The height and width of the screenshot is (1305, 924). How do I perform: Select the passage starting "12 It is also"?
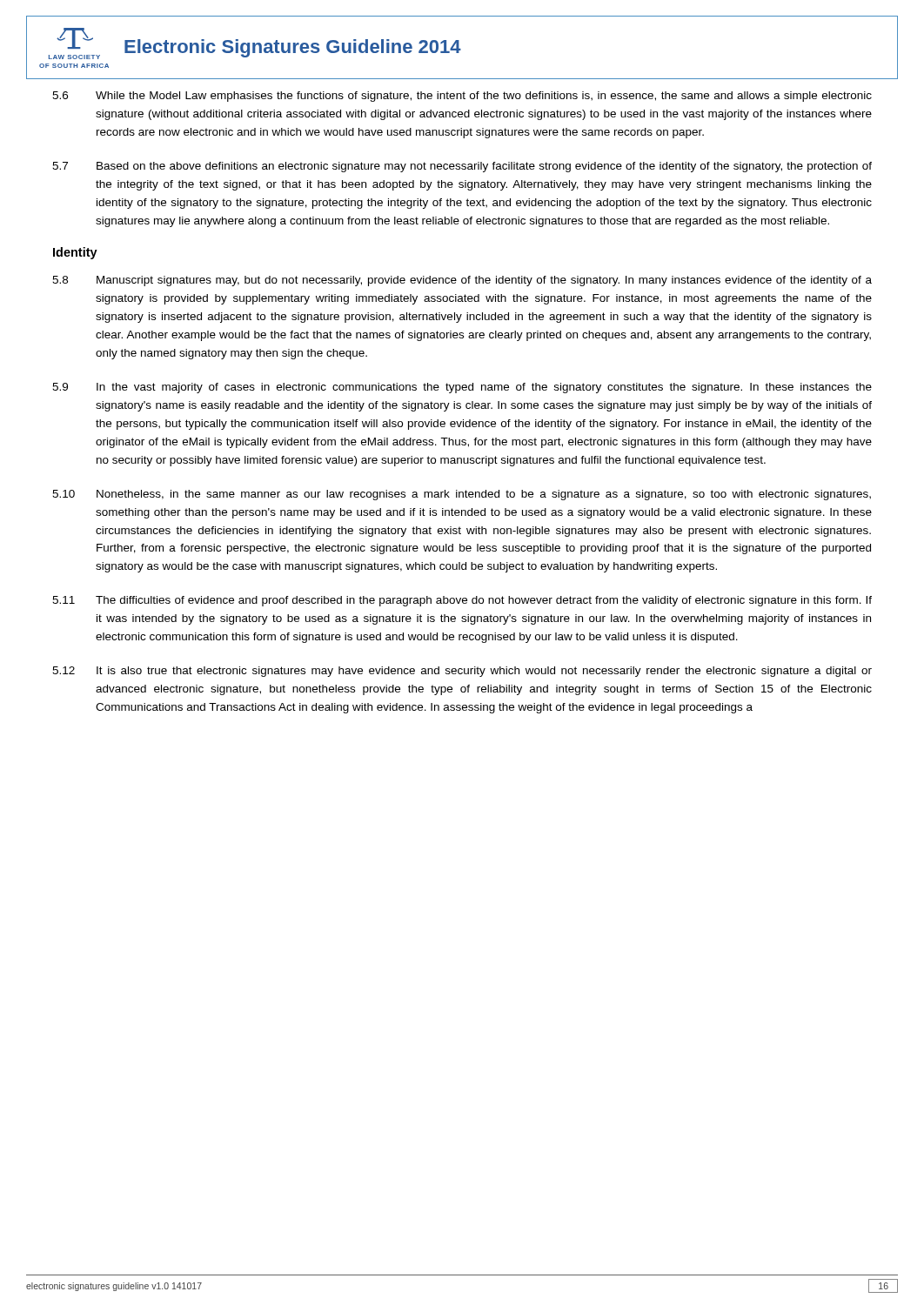pos(462,689)
